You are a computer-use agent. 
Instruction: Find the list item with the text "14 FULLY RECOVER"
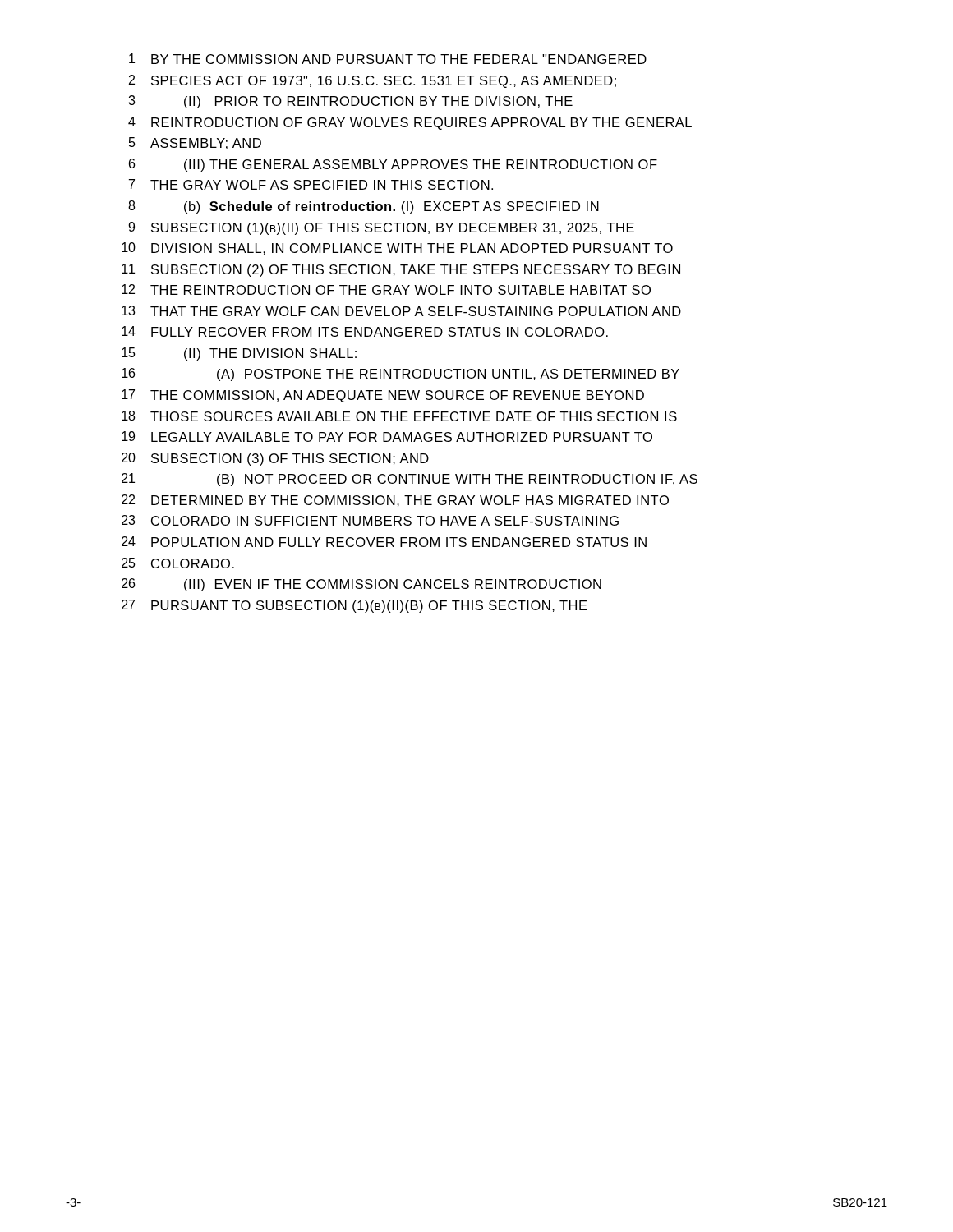[485, 333]
